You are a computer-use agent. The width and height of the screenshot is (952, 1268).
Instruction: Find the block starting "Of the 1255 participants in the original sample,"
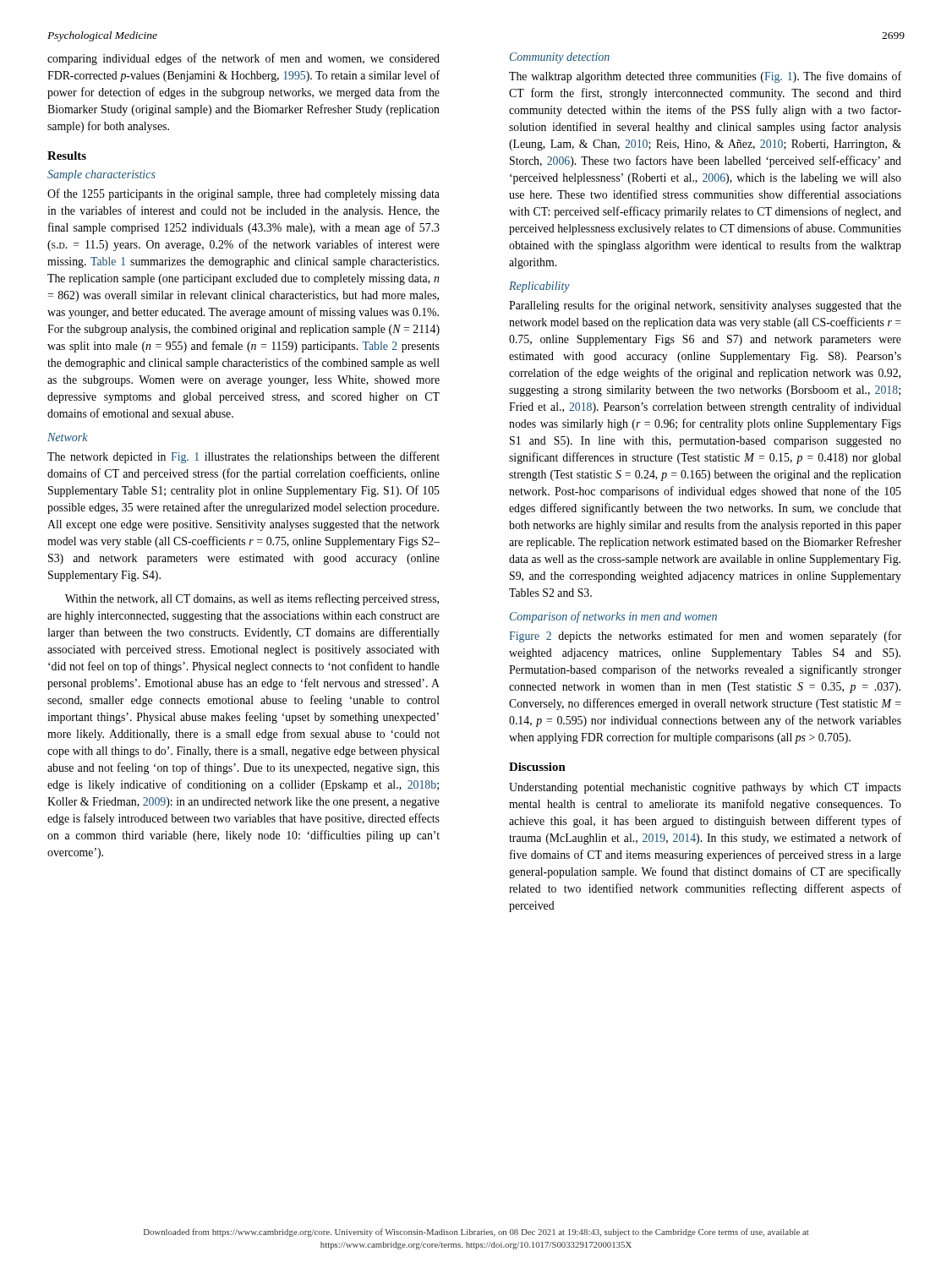pyautogui.click(x=243, y=304)
